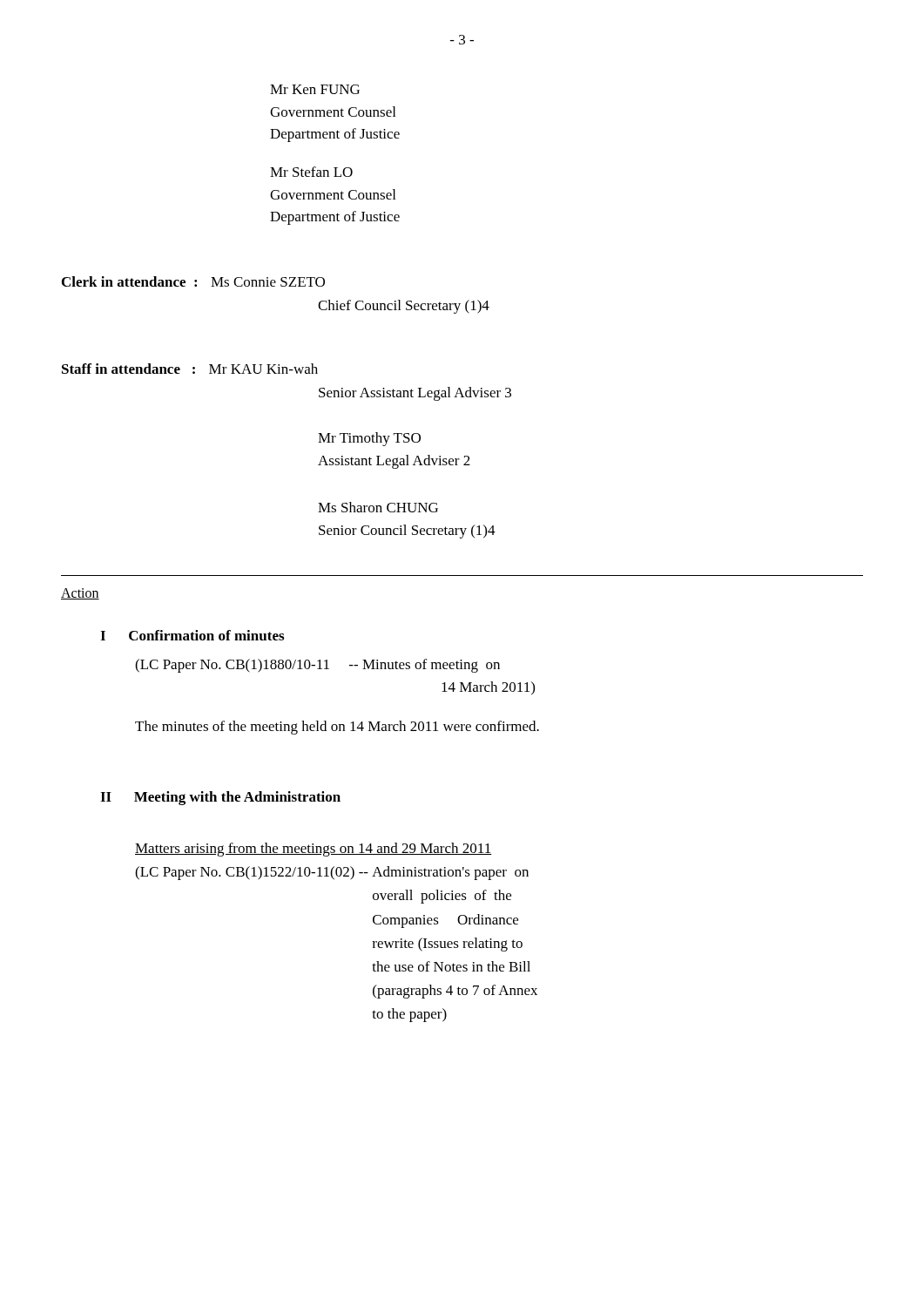Screen dimensions: 1307x924
Task: Point to the block beginning "Staff in attendance : Mr KAU Kin-wah Senior"
Action: (x=286, y=381)
